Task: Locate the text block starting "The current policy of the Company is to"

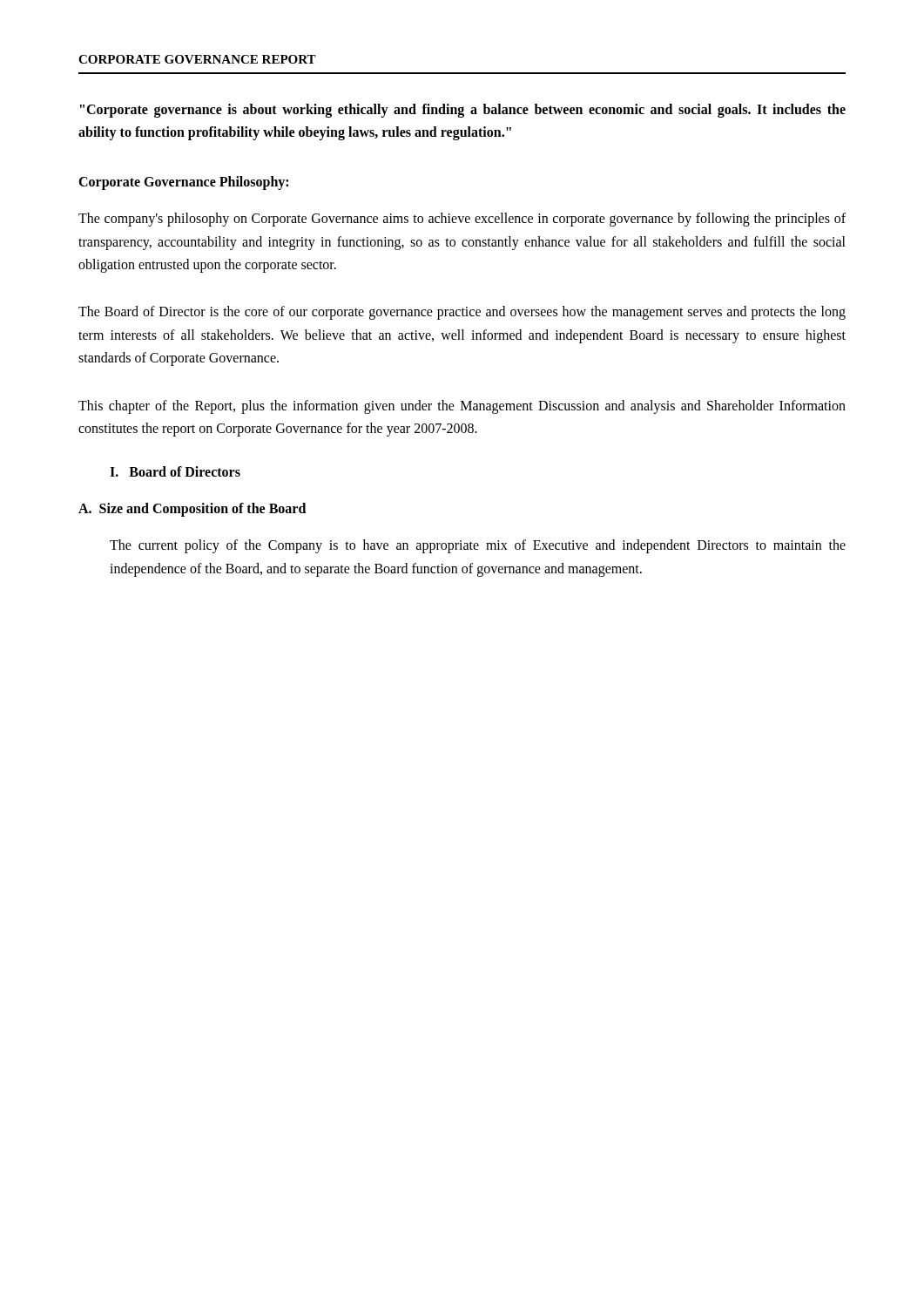Action: point(478,557)
